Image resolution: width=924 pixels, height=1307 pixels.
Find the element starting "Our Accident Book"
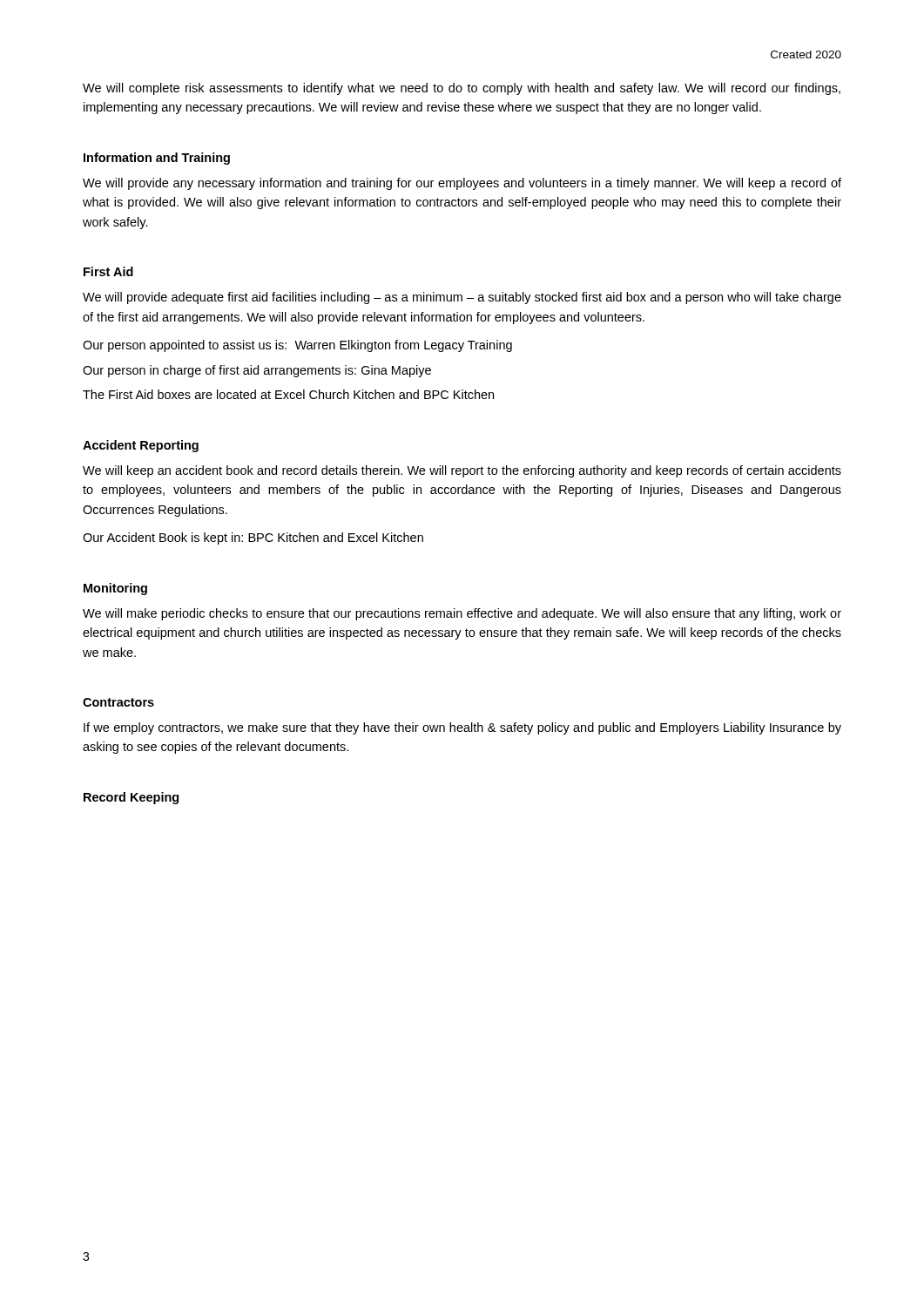click(x=253, y=538)
